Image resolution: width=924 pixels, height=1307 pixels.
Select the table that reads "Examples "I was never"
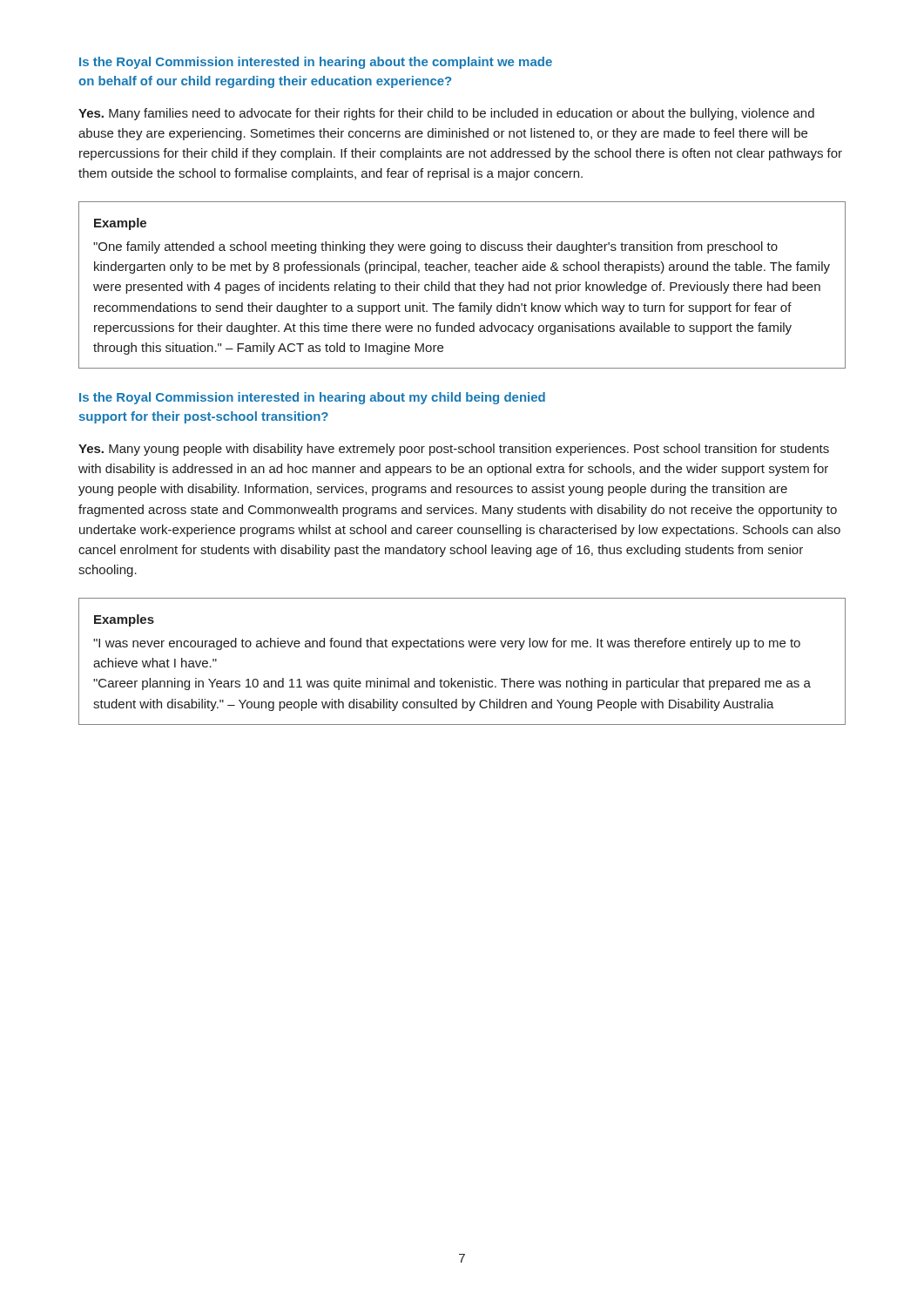pos(462,661)
